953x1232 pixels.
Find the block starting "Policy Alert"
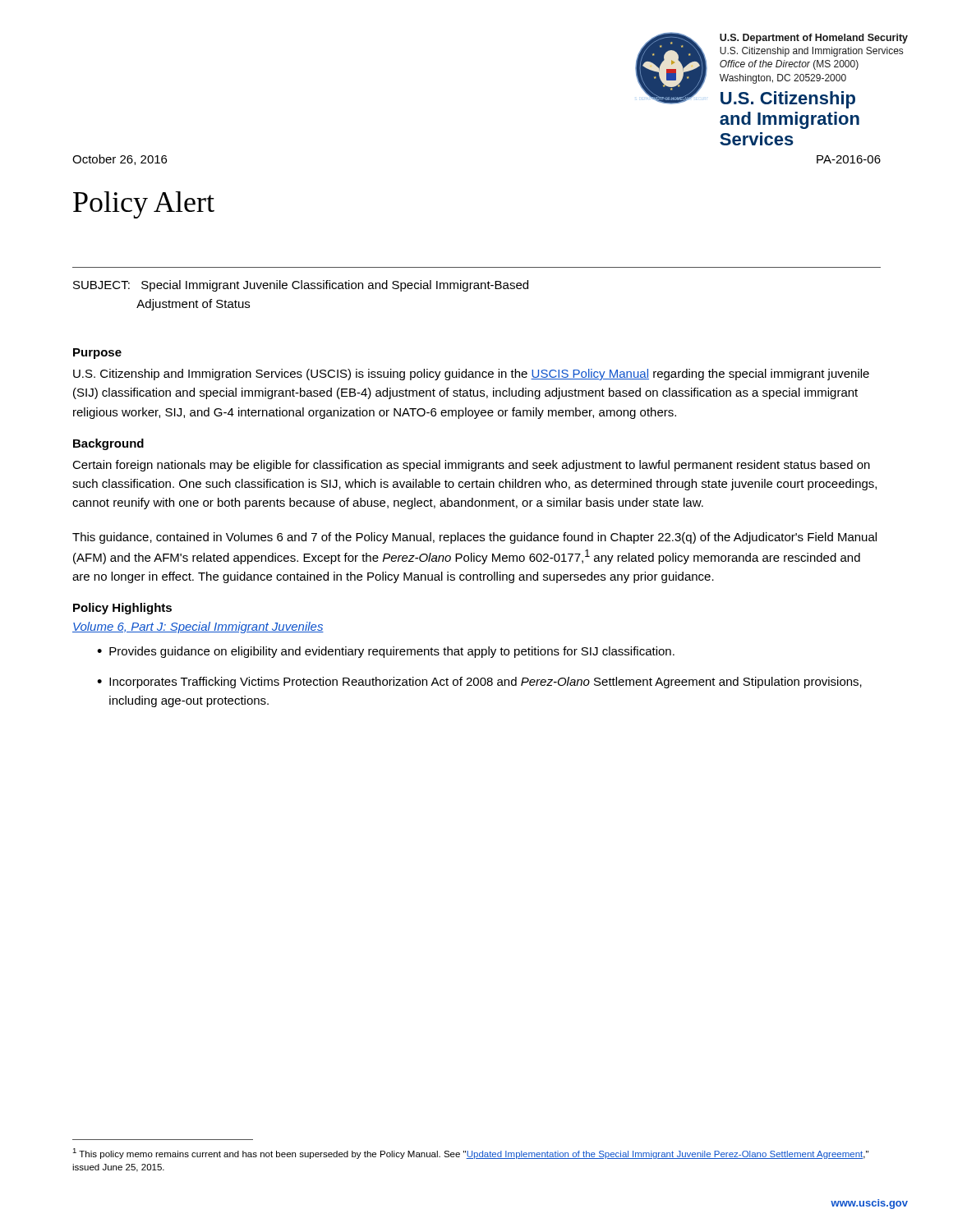143,202
